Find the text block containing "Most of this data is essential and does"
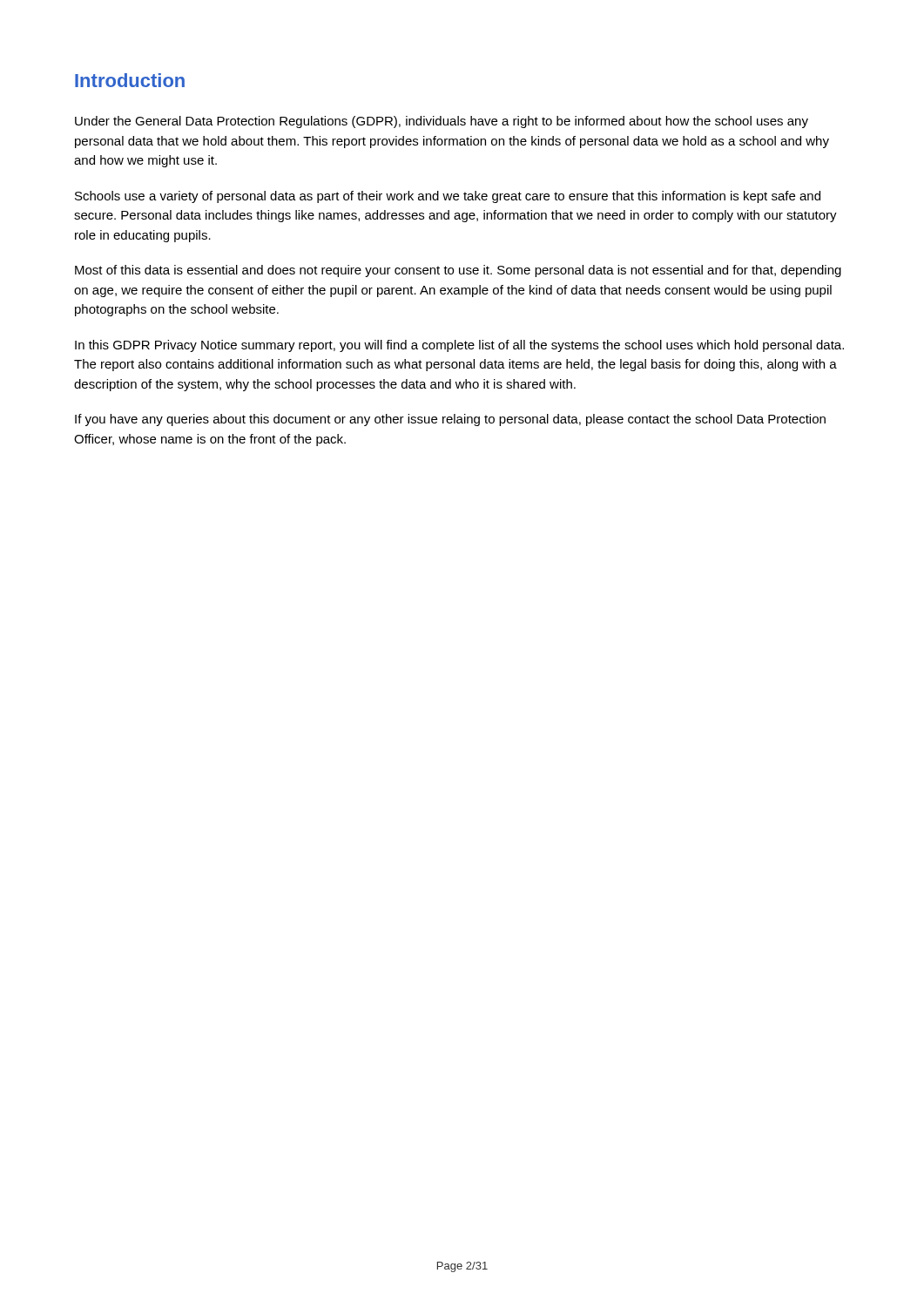This screenshot has width=924, height=1307. click(x=462, y=290)
